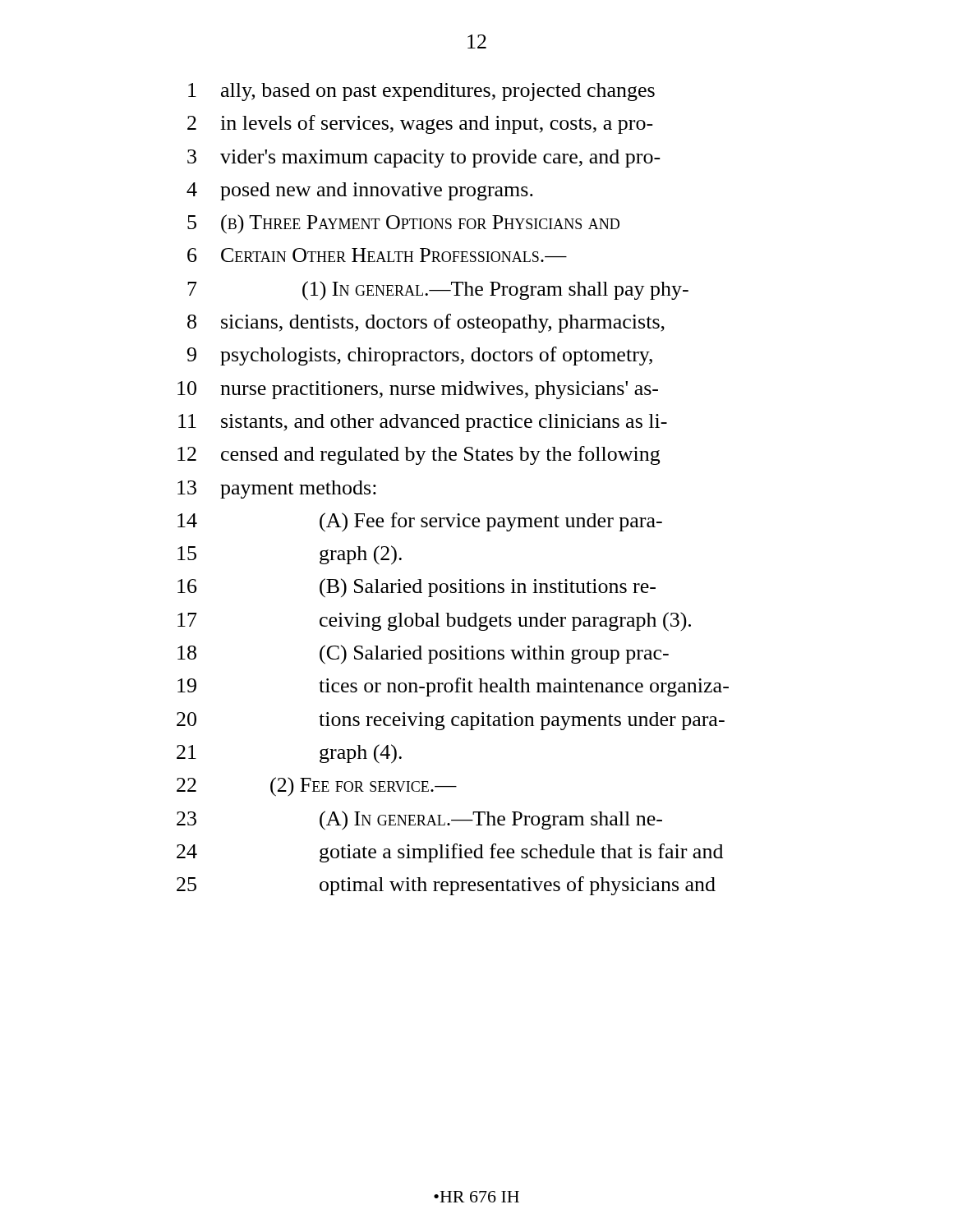Find the passage starting "24 gotiate a simplified fee schedule that"

[x=501, y=852]
